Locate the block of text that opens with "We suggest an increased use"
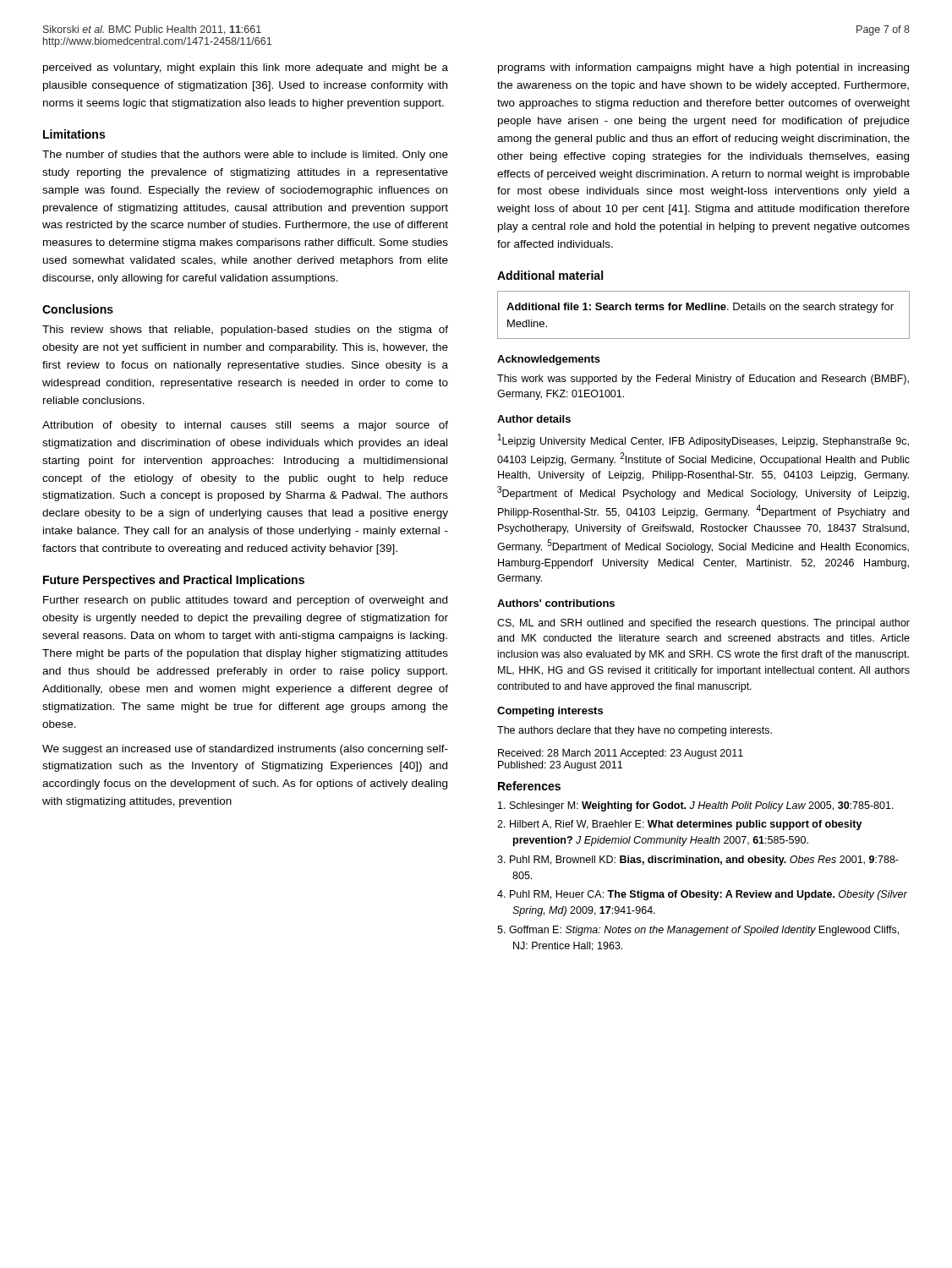This screenshot has width=952, height=1268. (x=245, y=775)
